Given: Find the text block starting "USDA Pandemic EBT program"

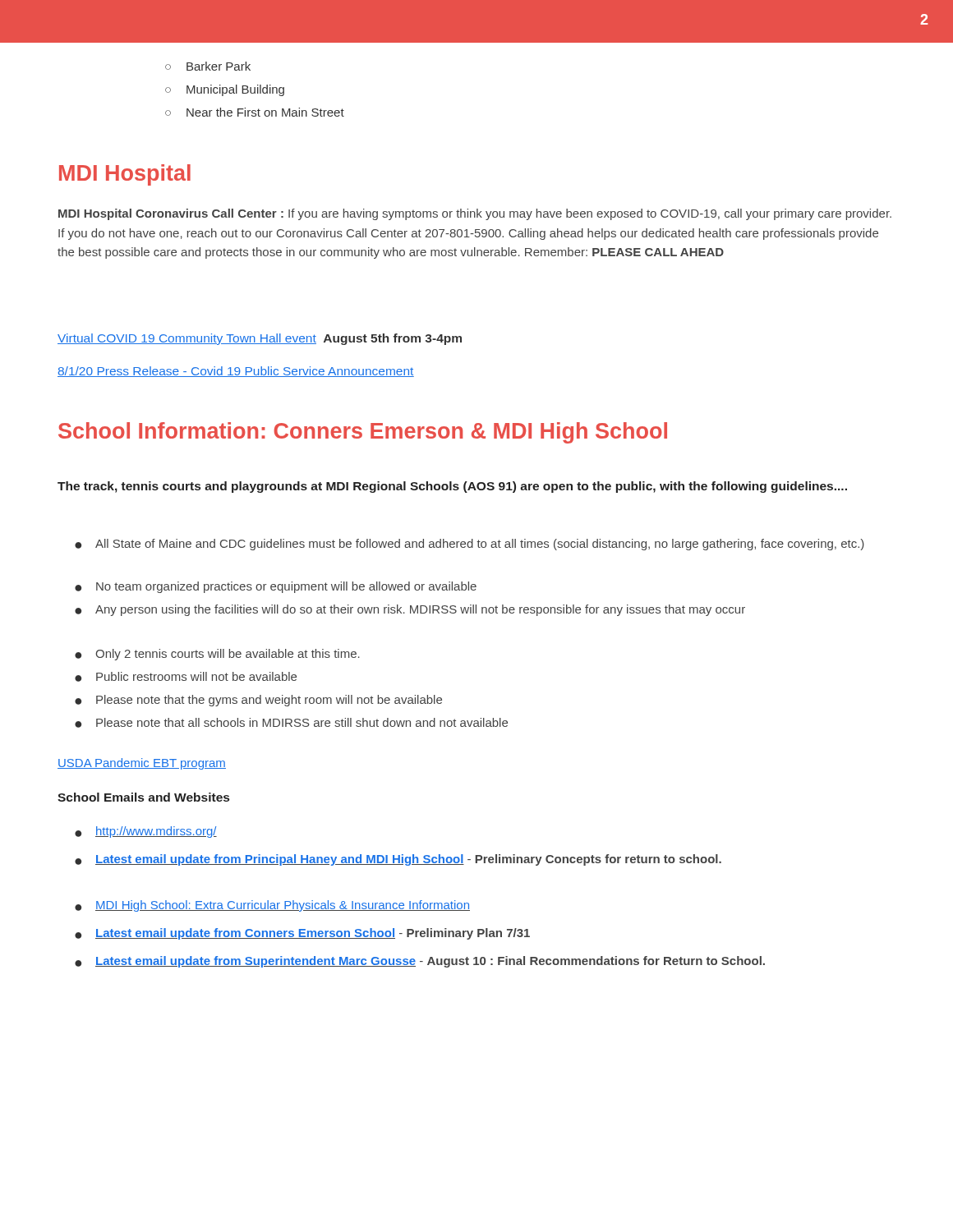Looking at the screenshot, I should tap(142, 763).
